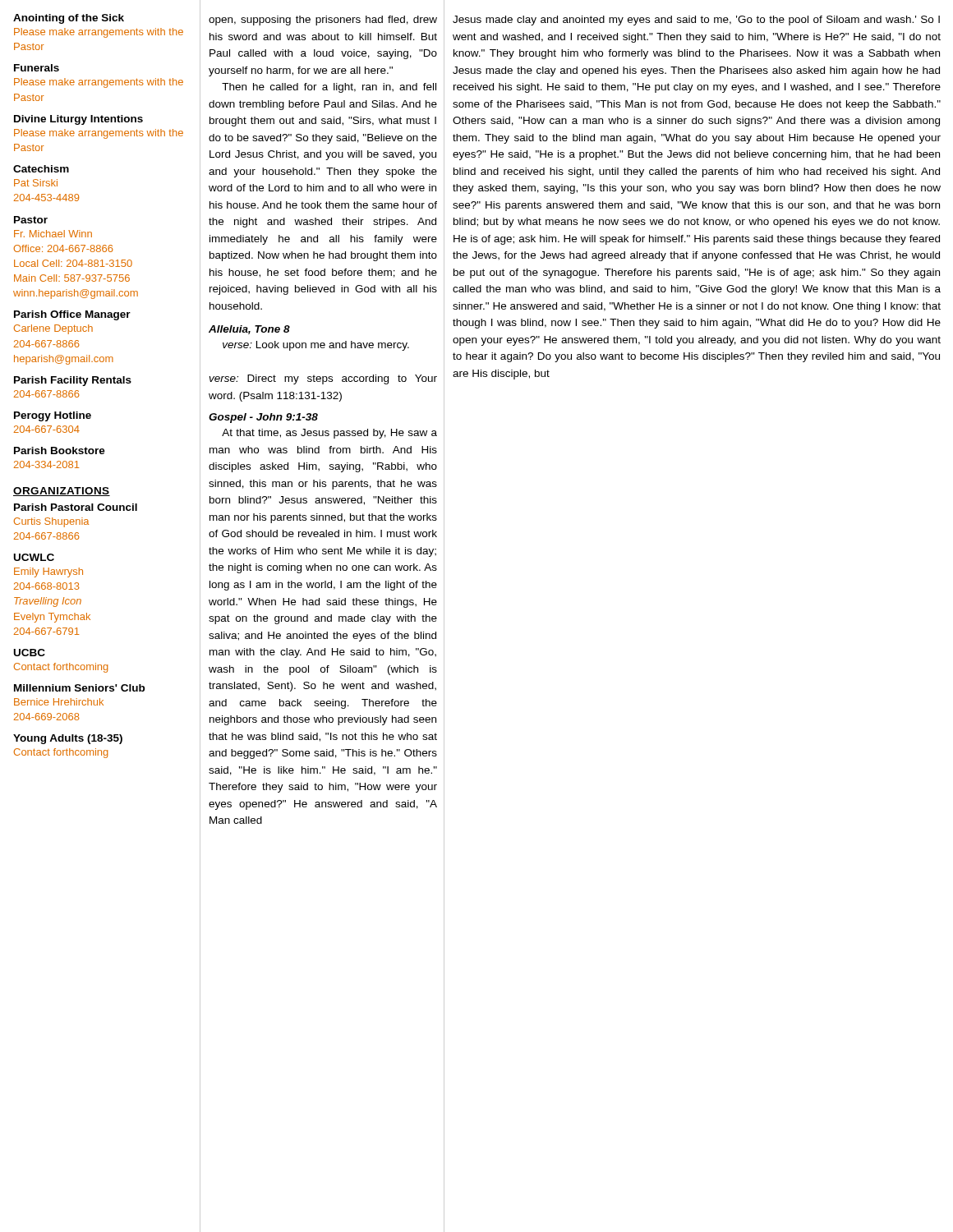953x1232 pixels.
Task: Select the region starting "Jesus made clay and anointed my eyes"
Action: pos(697,197)
